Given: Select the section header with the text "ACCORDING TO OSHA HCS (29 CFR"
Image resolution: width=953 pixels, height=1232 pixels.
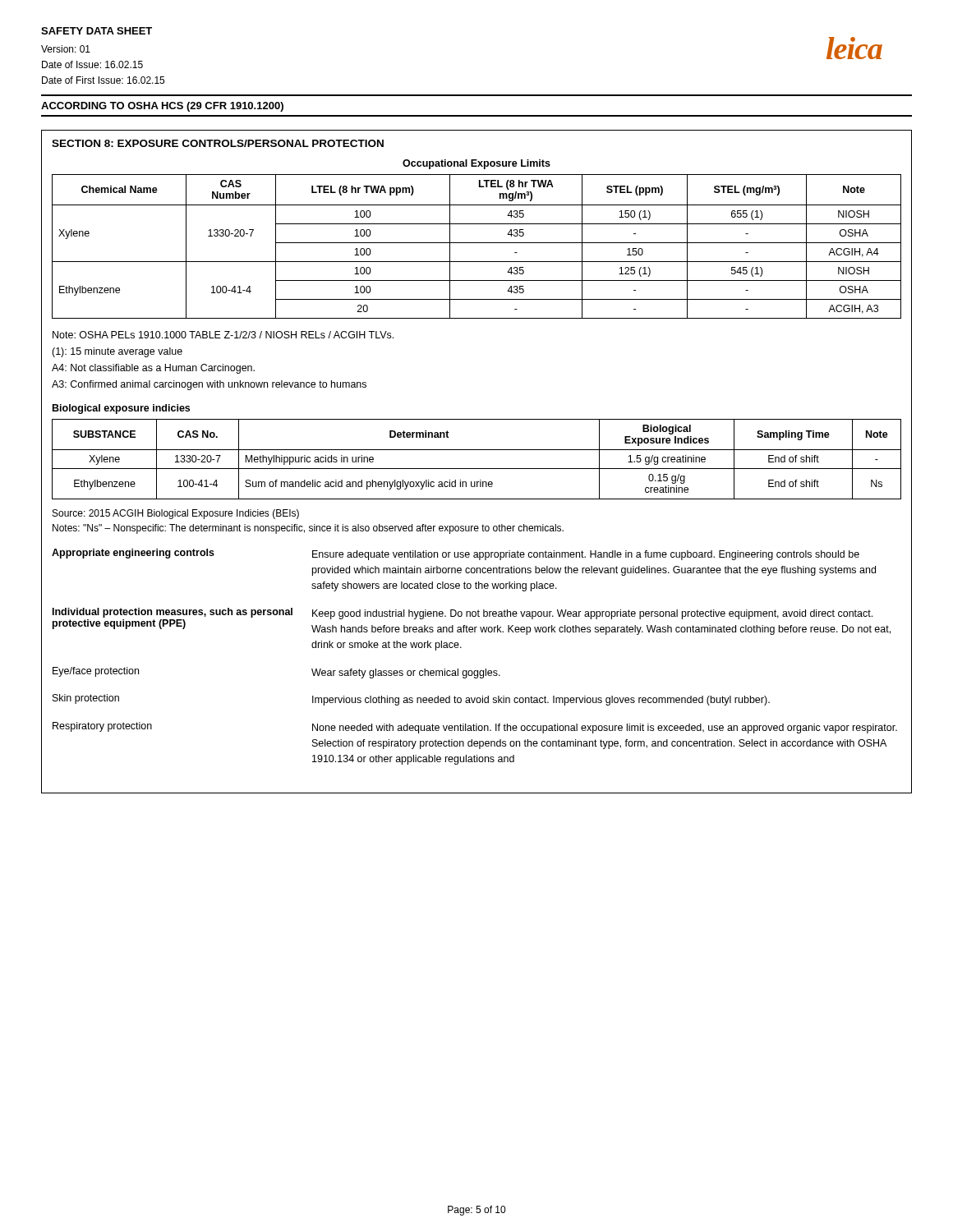Looking at the screenshot, I should click(x=162, y=105).
